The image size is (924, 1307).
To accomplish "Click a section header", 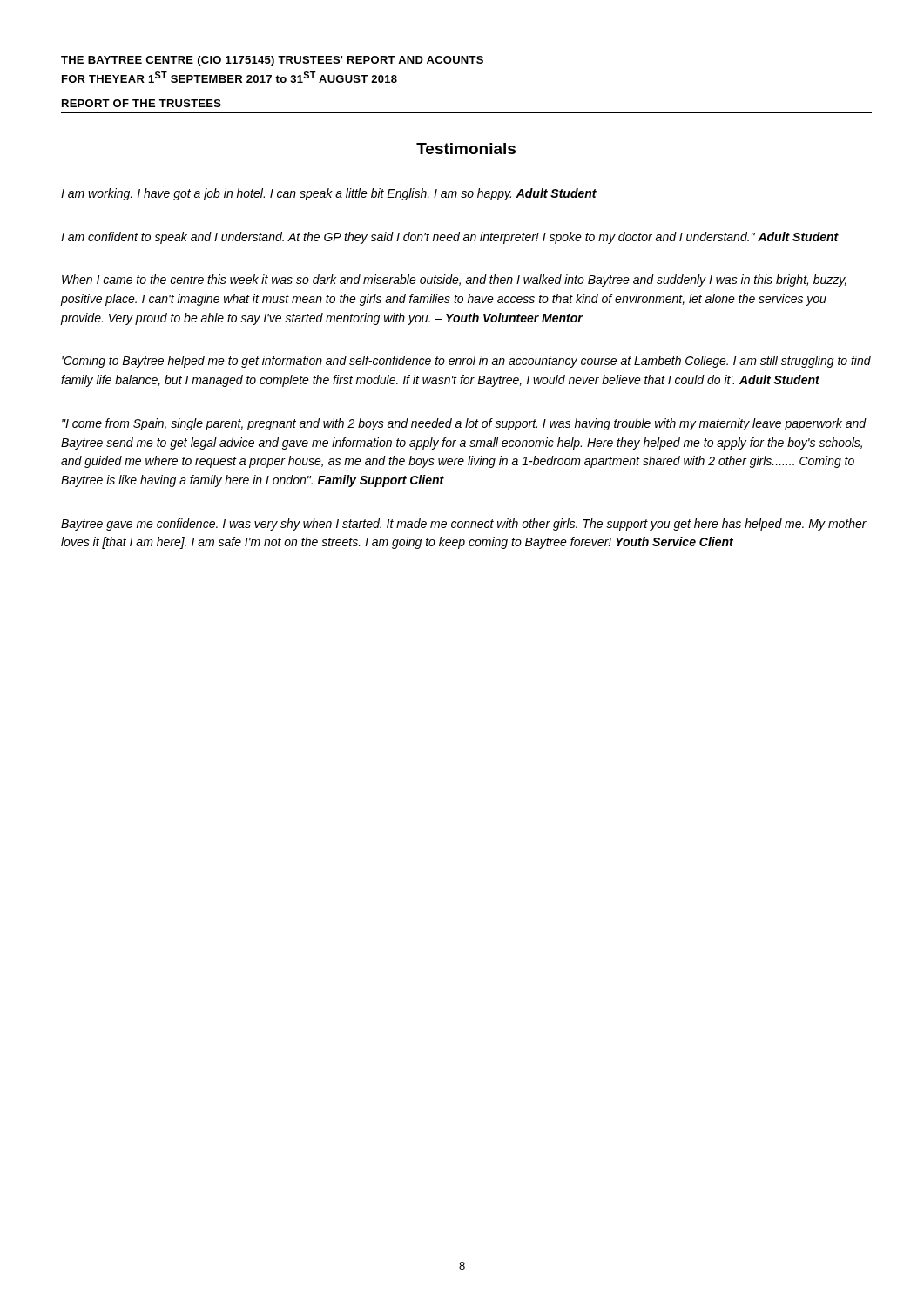I will coord(141,103).
